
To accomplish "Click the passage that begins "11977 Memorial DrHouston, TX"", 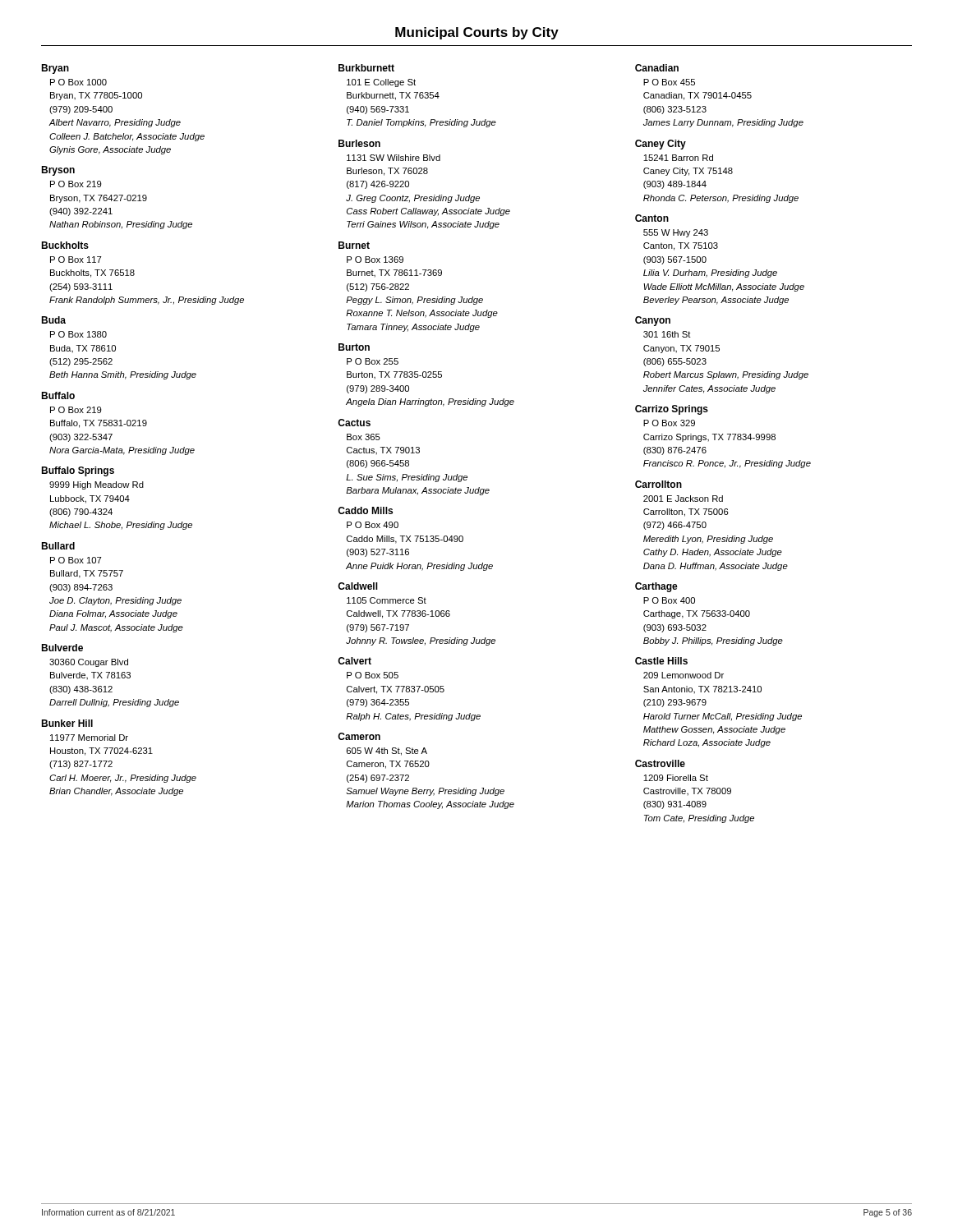I will point(123,764).
